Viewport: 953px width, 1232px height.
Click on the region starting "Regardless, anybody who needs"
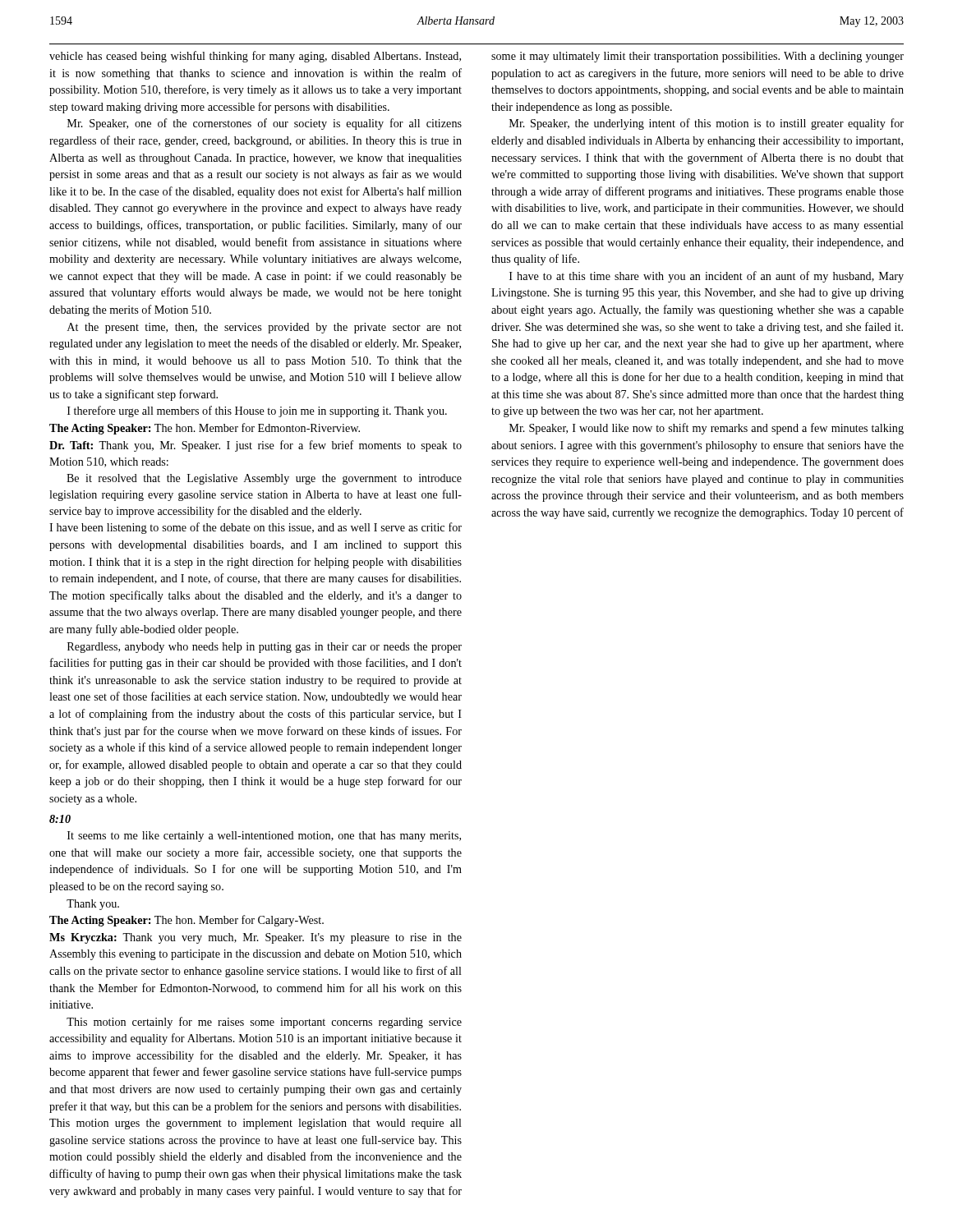coord(255,722)
